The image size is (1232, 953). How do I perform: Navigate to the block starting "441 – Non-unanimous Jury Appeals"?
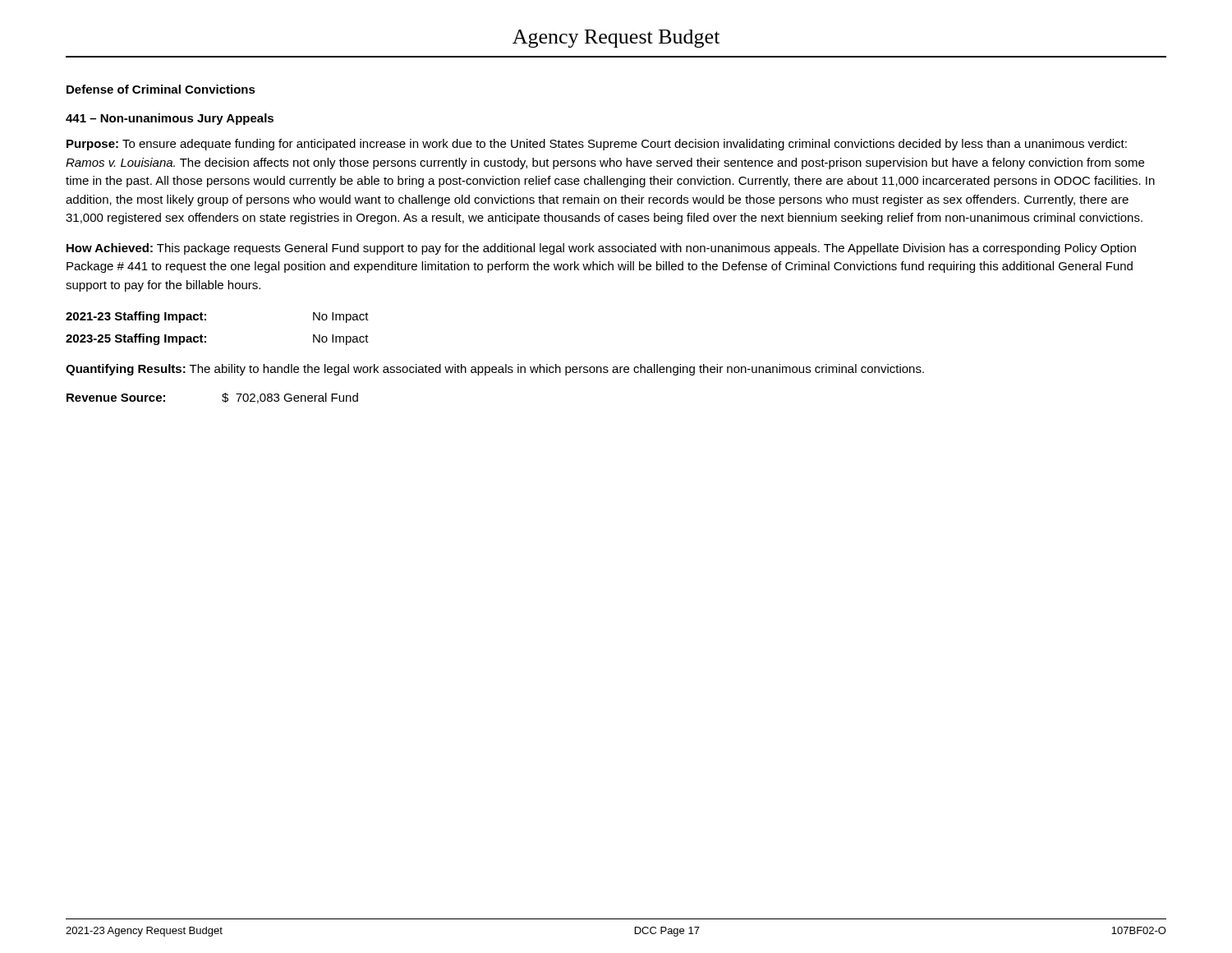[170, 118]
